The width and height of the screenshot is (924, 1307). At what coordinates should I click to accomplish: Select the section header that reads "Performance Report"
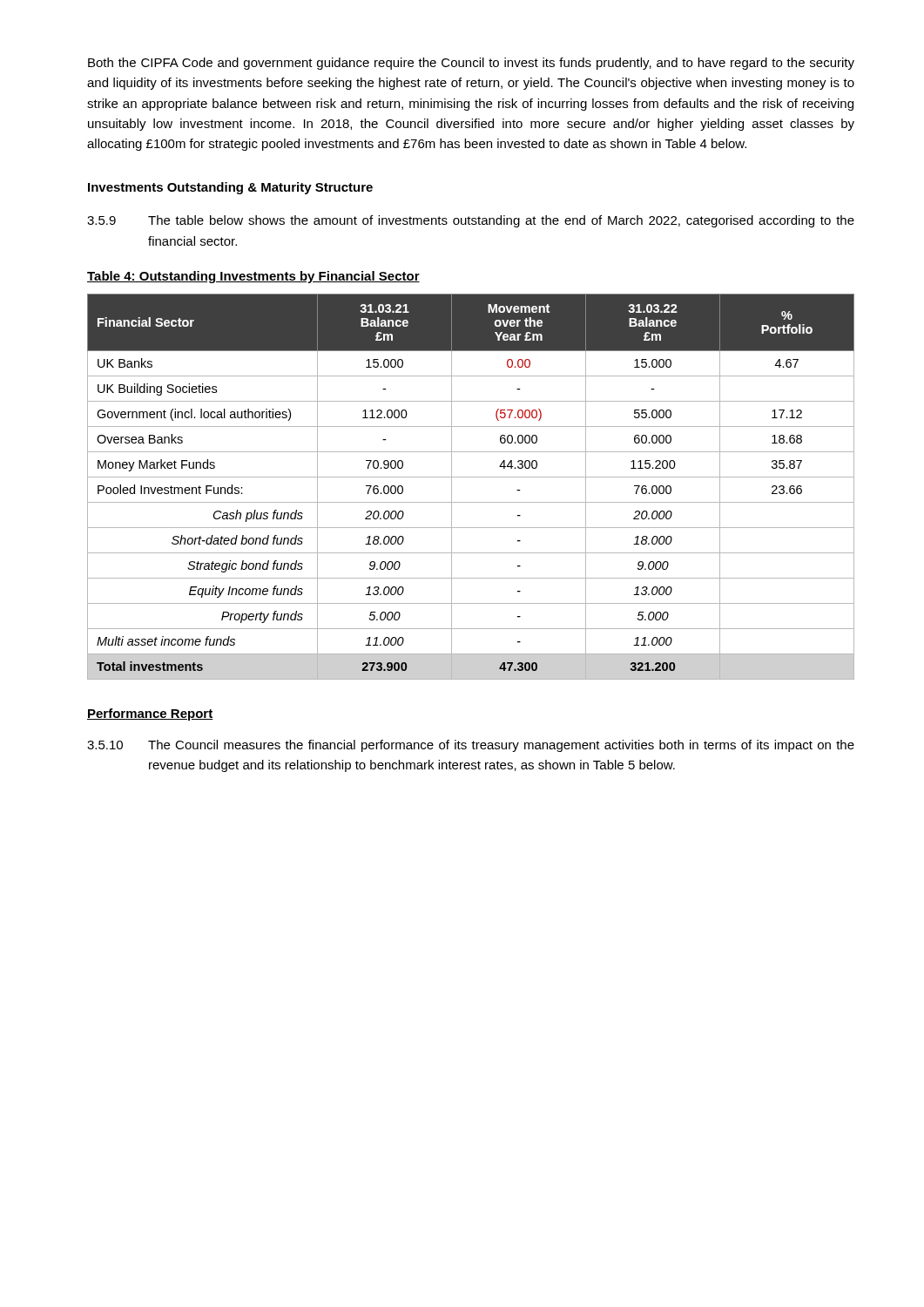(x=150, y=713)
